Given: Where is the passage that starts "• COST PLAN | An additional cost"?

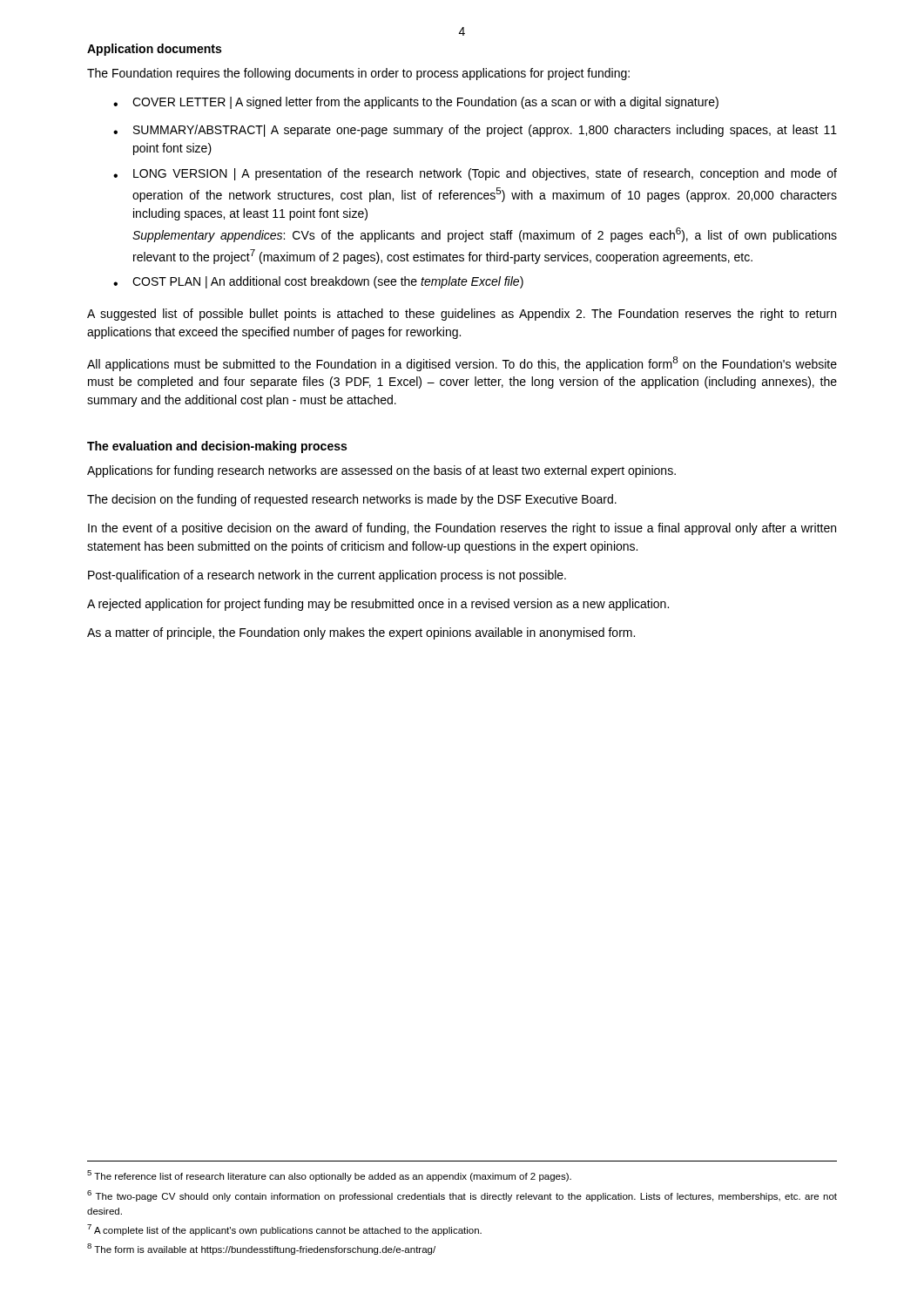Looking at the screenshot, I should click(x=475, y=284).
